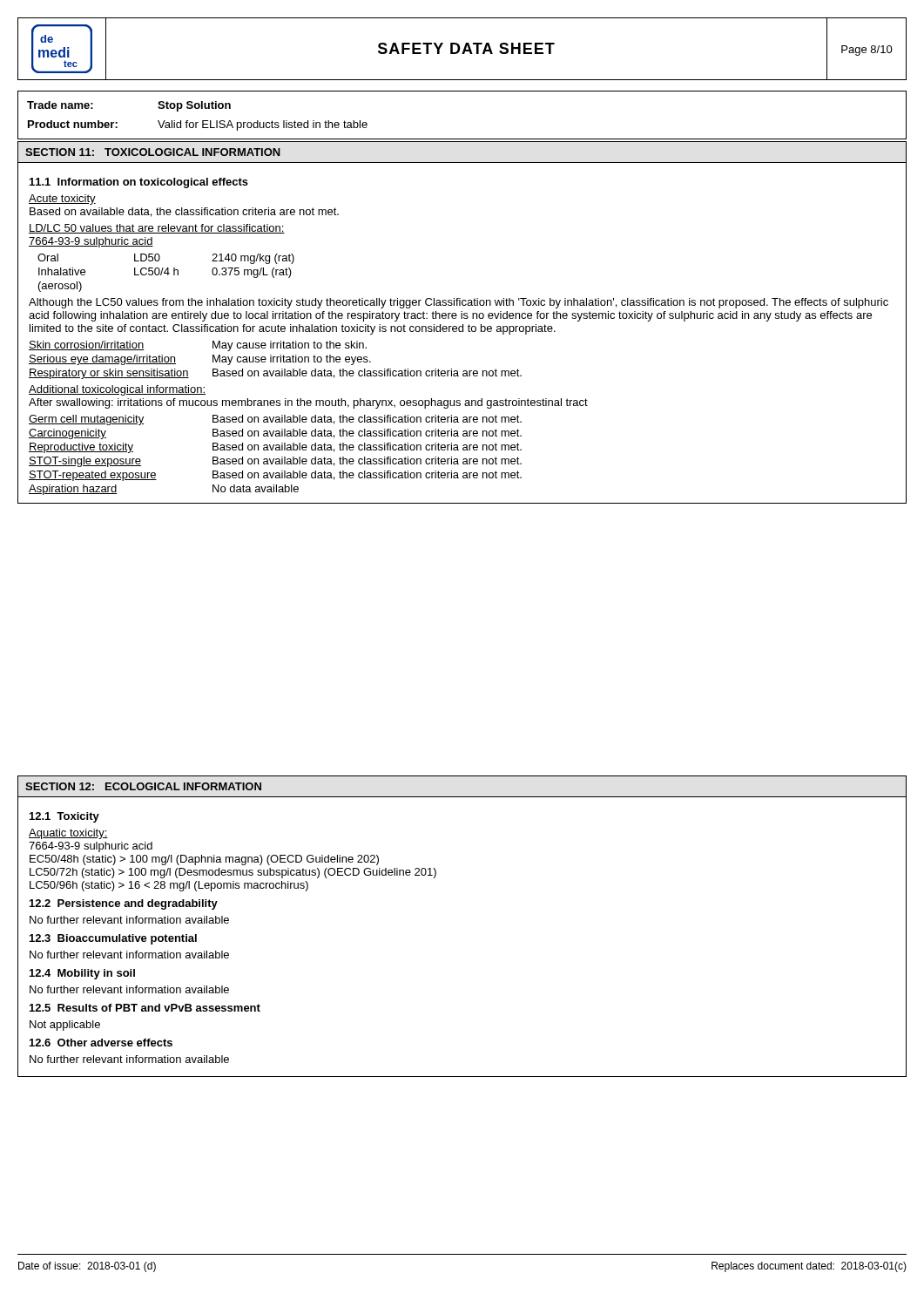Find a table
924x1307 pixels.
[x=462, y=115]
